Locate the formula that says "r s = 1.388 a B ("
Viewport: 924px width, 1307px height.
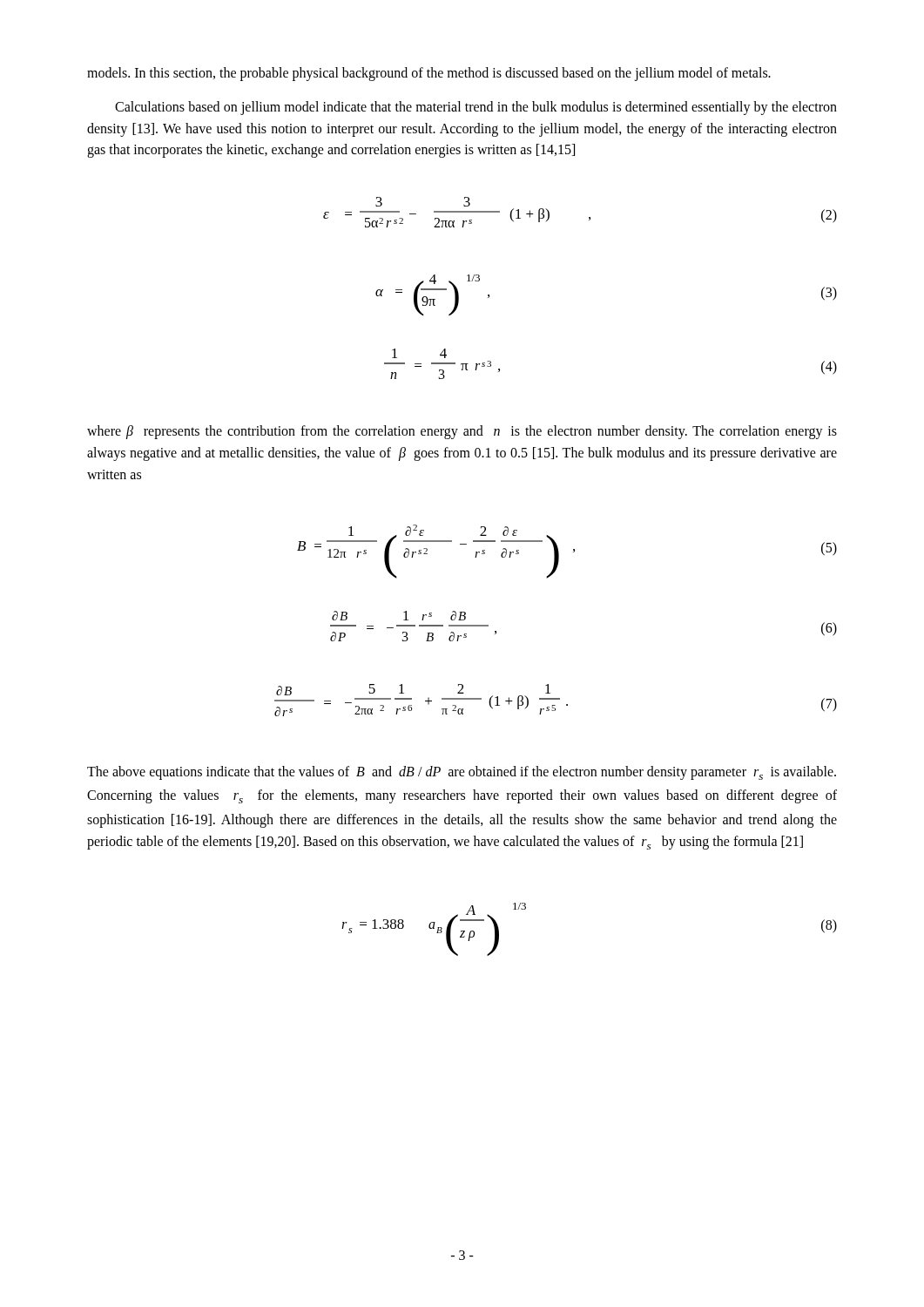pyautogui.click(x=462, y=925)
